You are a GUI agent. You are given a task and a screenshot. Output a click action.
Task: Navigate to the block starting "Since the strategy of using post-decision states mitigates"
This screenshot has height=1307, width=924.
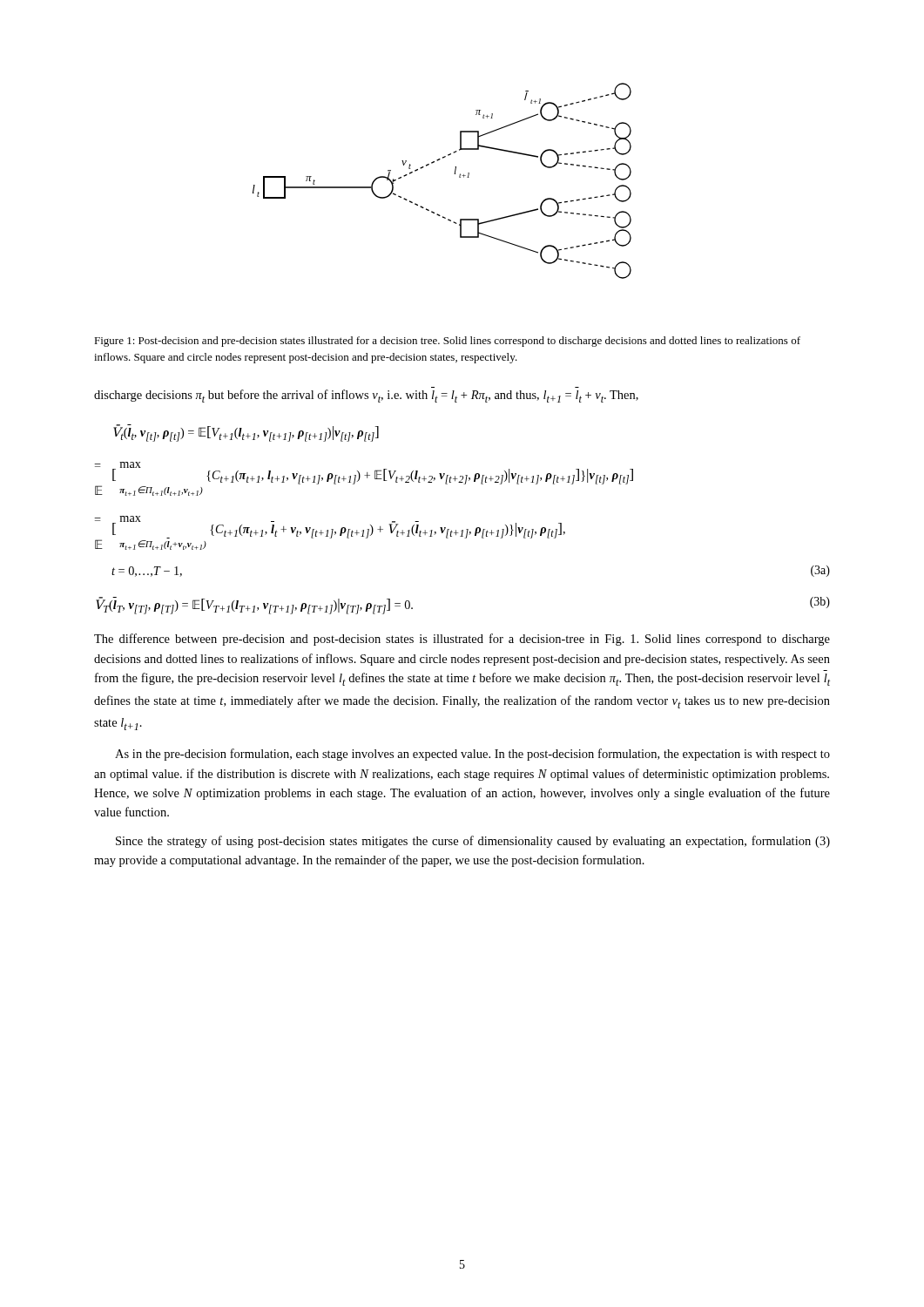click(x=462, y=851)
